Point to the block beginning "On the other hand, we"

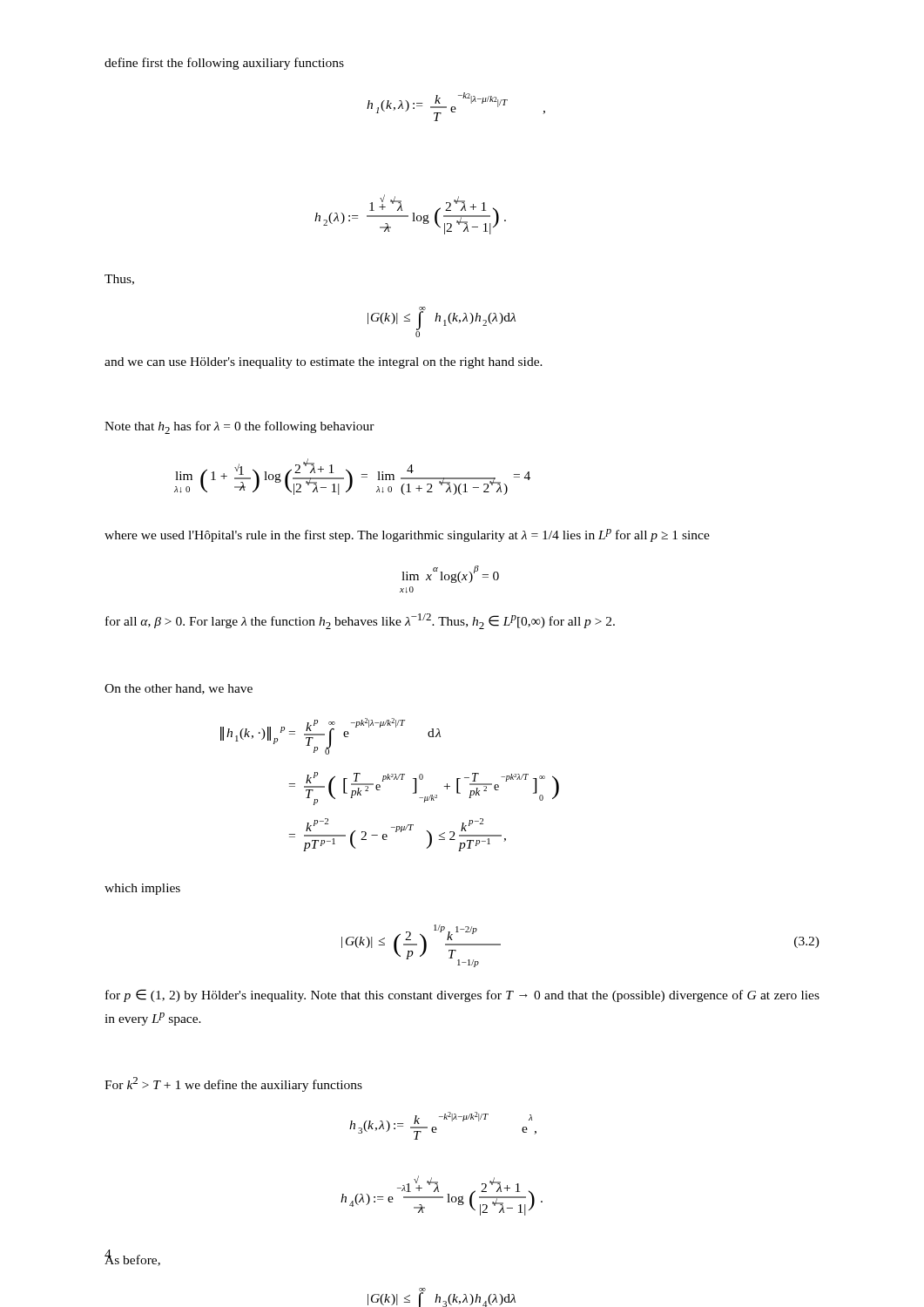pyautogui.click(x=179, y=687)
